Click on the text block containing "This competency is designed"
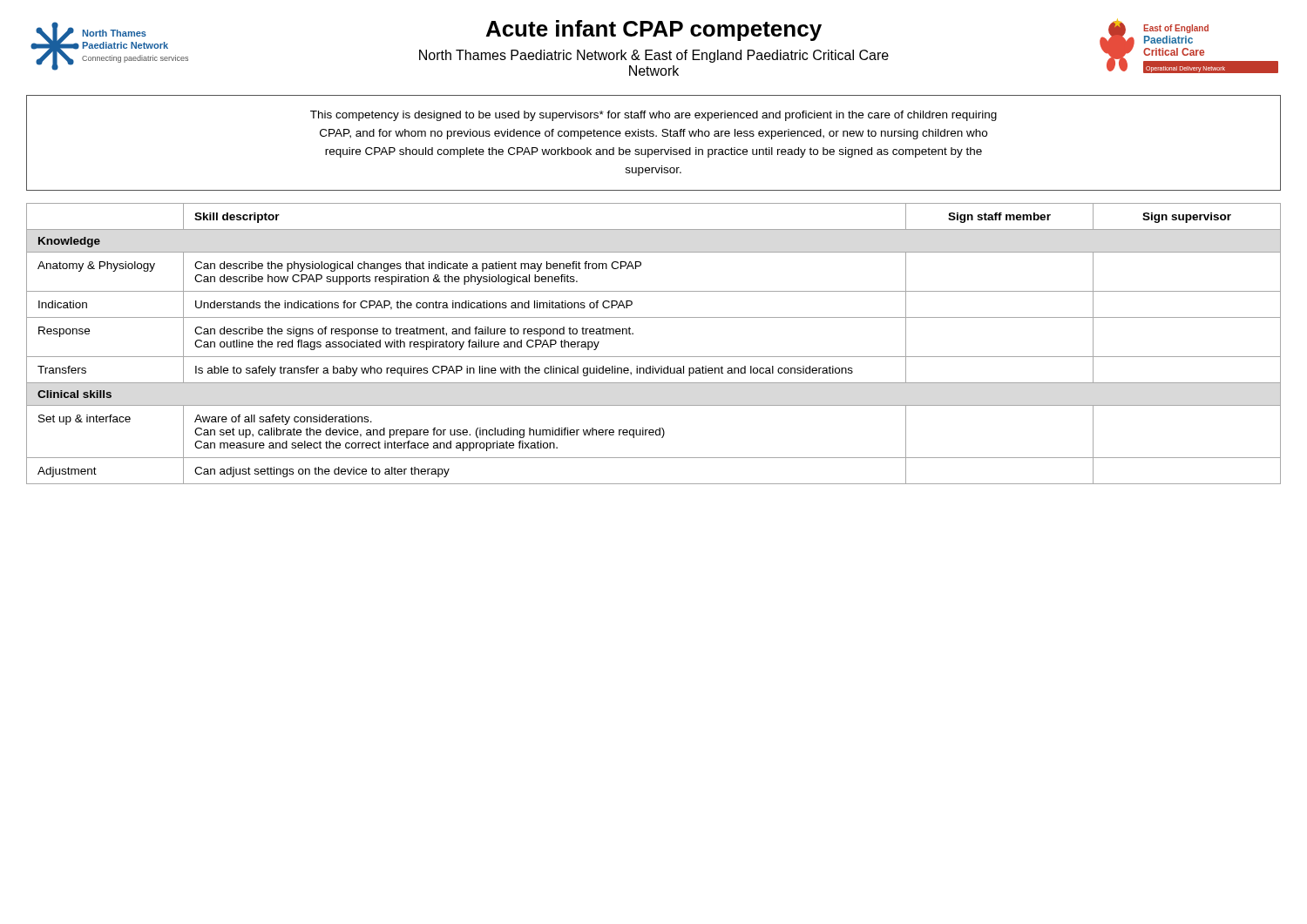1307x924 pixels. click(x=654, y=142)
